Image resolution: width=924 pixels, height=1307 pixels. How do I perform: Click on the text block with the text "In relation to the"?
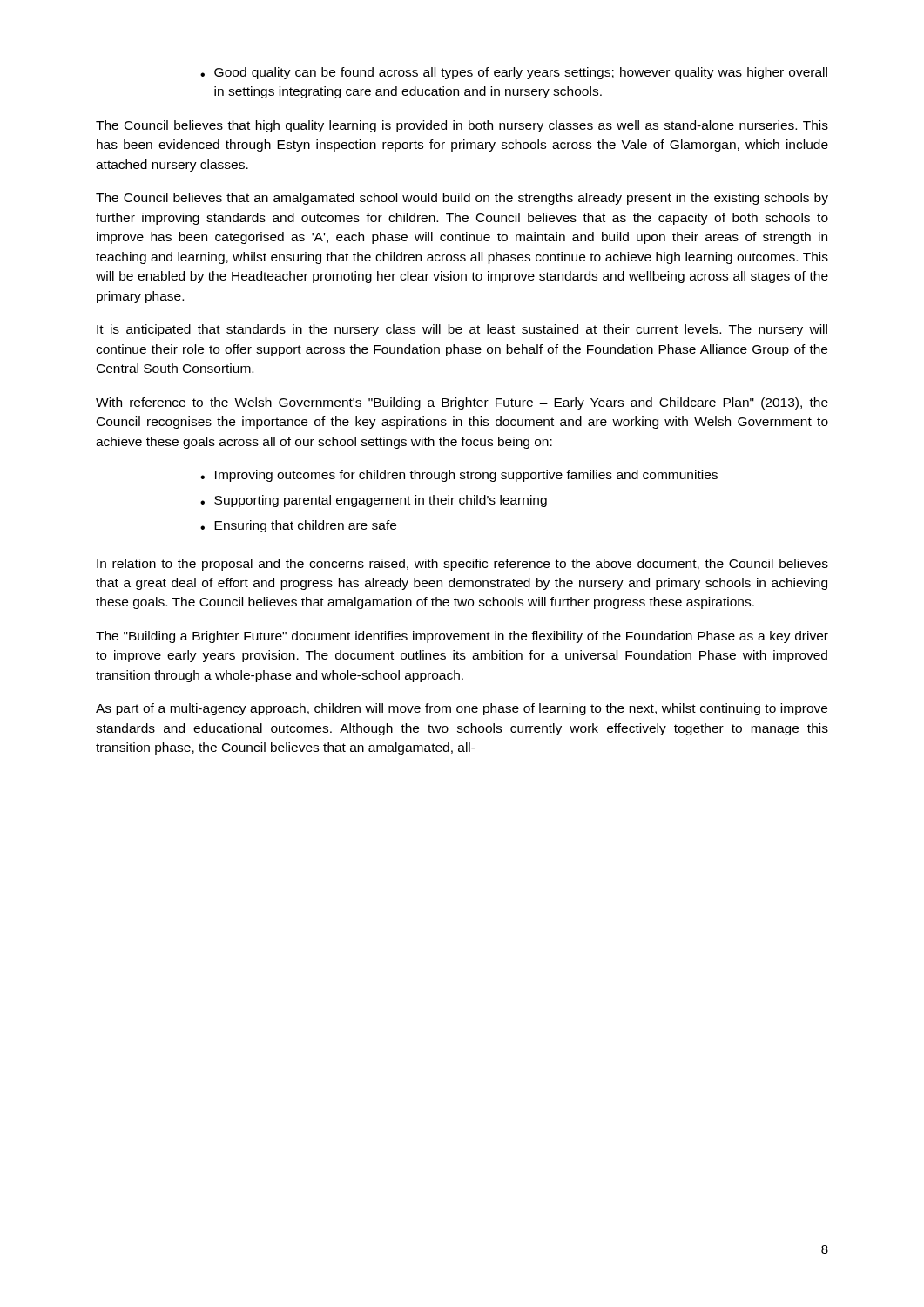click(x=462, y=583)
